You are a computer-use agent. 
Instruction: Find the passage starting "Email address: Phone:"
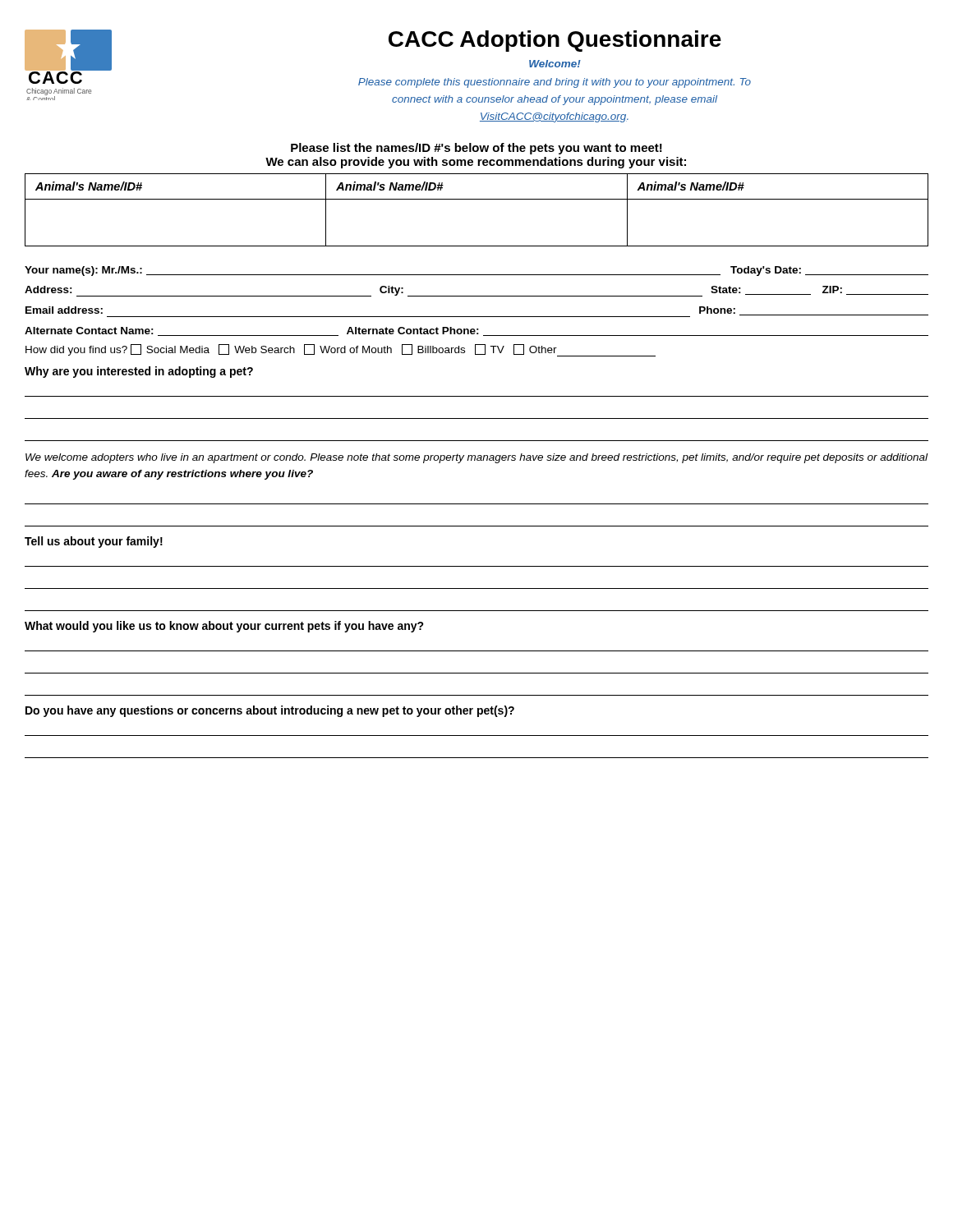point(476,310)
